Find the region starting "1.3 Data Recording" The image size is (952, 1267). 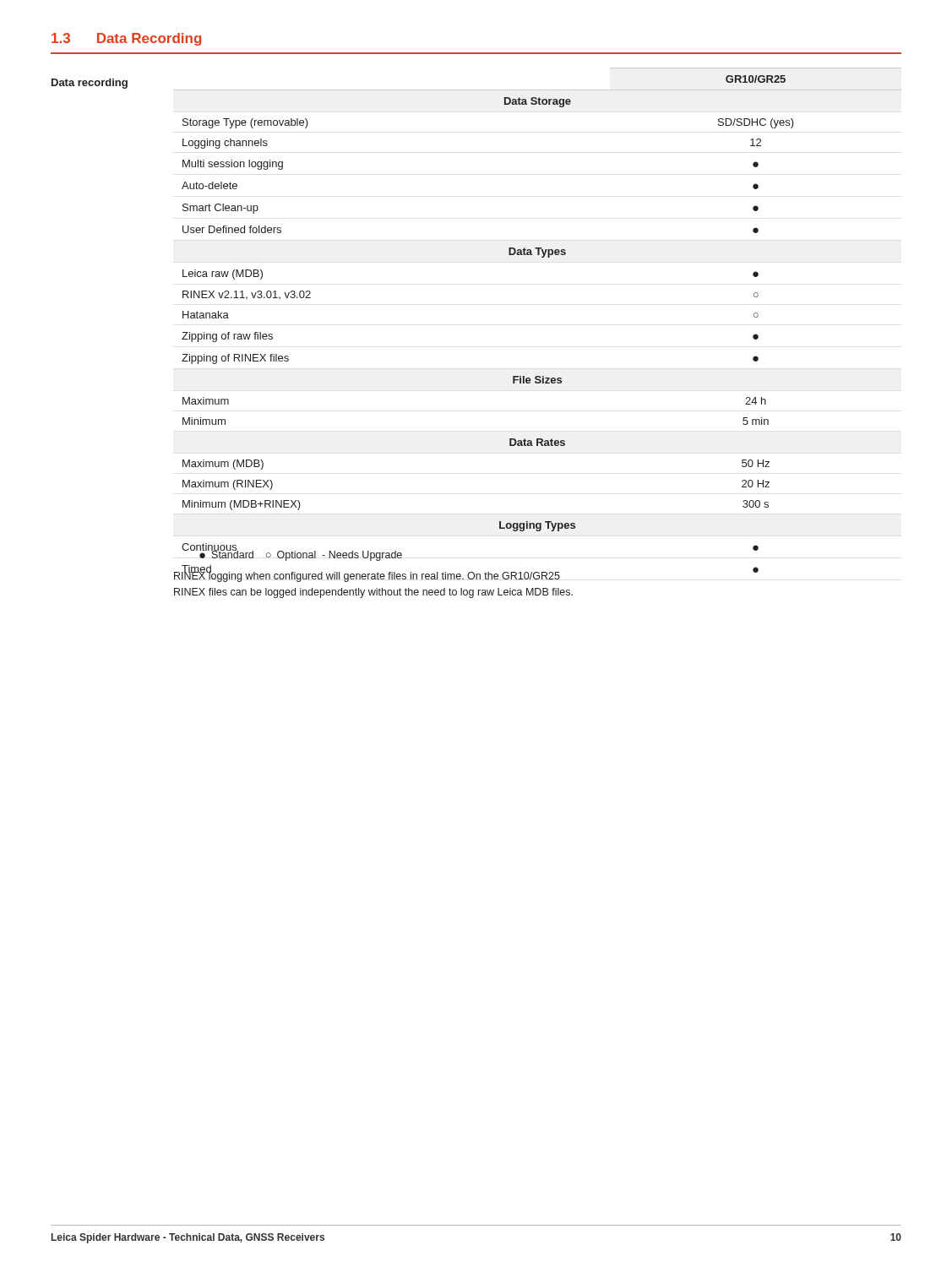pyautogui.click(x=126, y=39)
